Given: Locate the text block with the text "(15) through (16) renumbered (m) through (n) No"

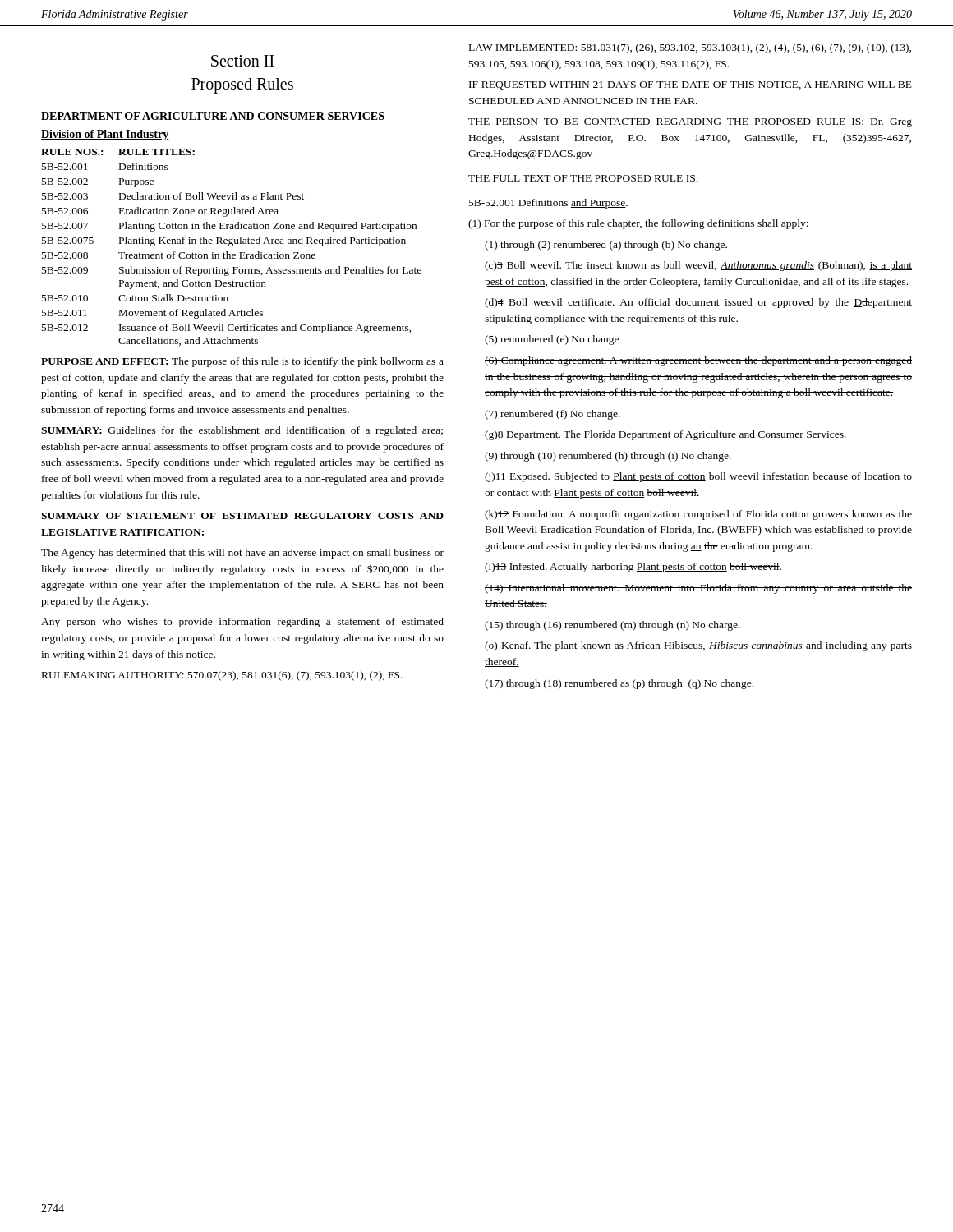Looking at the screenshot, I should [613, 625].
